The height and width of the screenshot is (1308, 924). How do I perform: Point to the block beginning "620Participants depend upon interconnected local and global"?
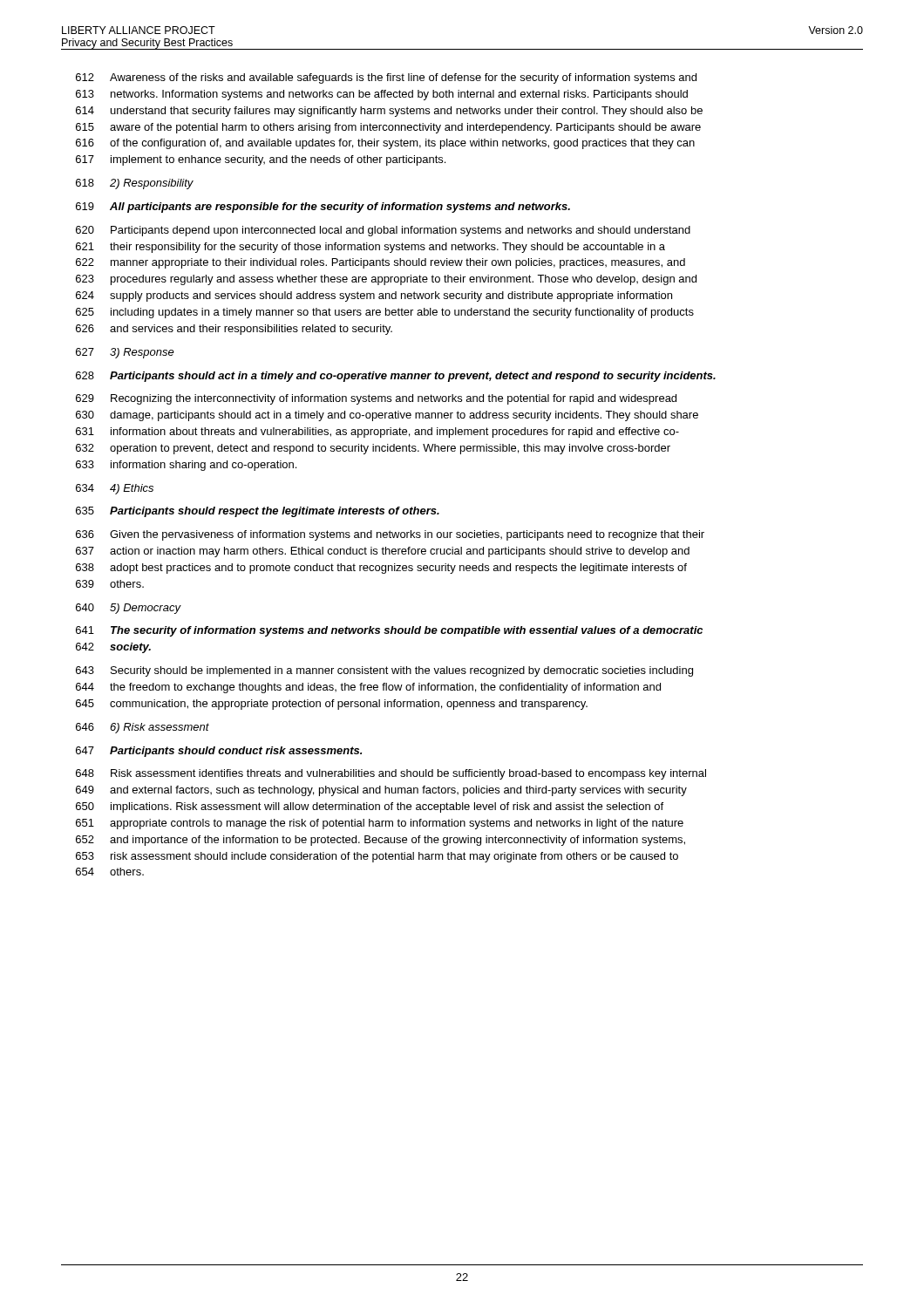point(462,280)
